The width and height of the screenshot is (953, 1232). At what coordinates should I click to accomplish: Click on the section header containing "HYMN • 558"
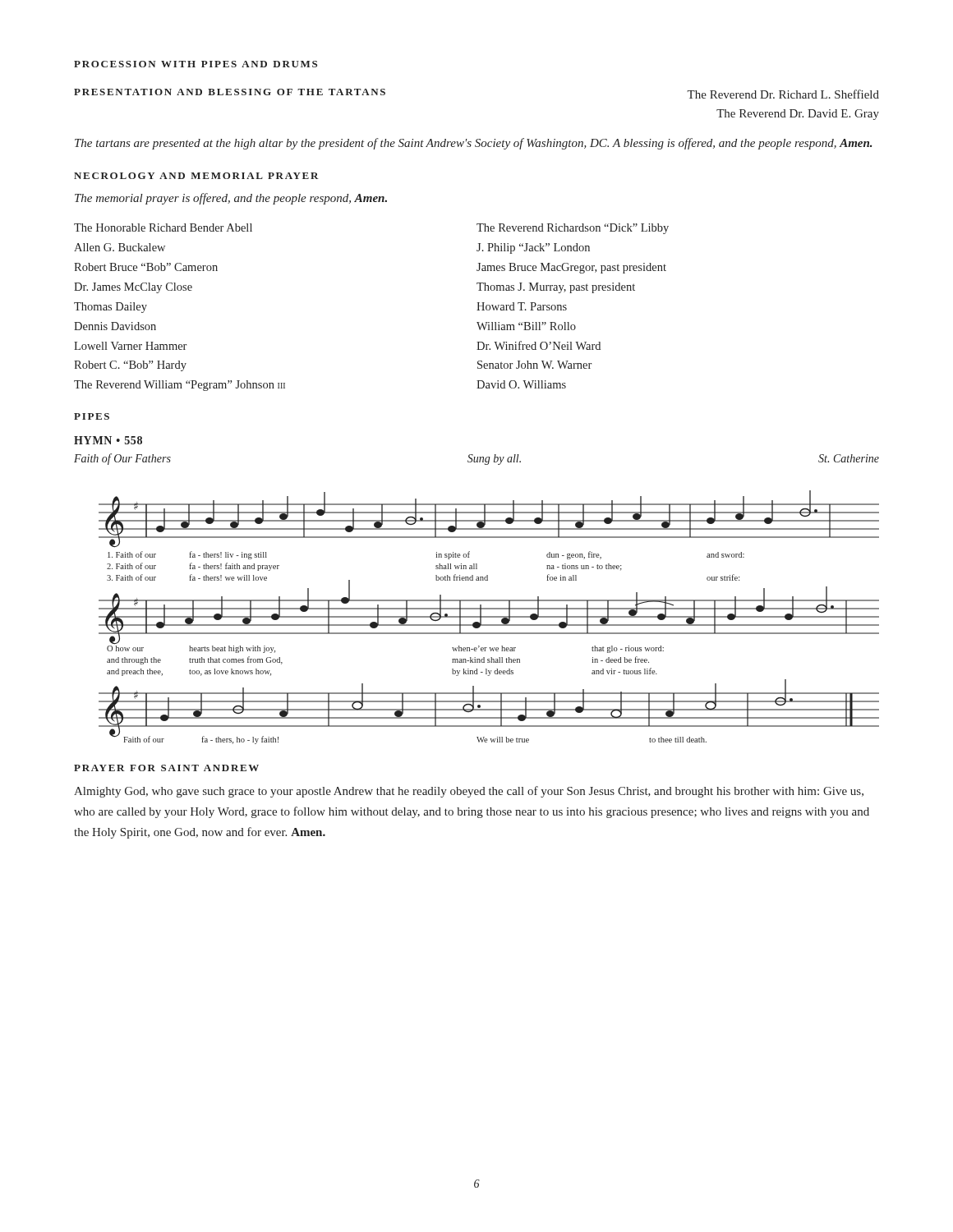point(109,441)
